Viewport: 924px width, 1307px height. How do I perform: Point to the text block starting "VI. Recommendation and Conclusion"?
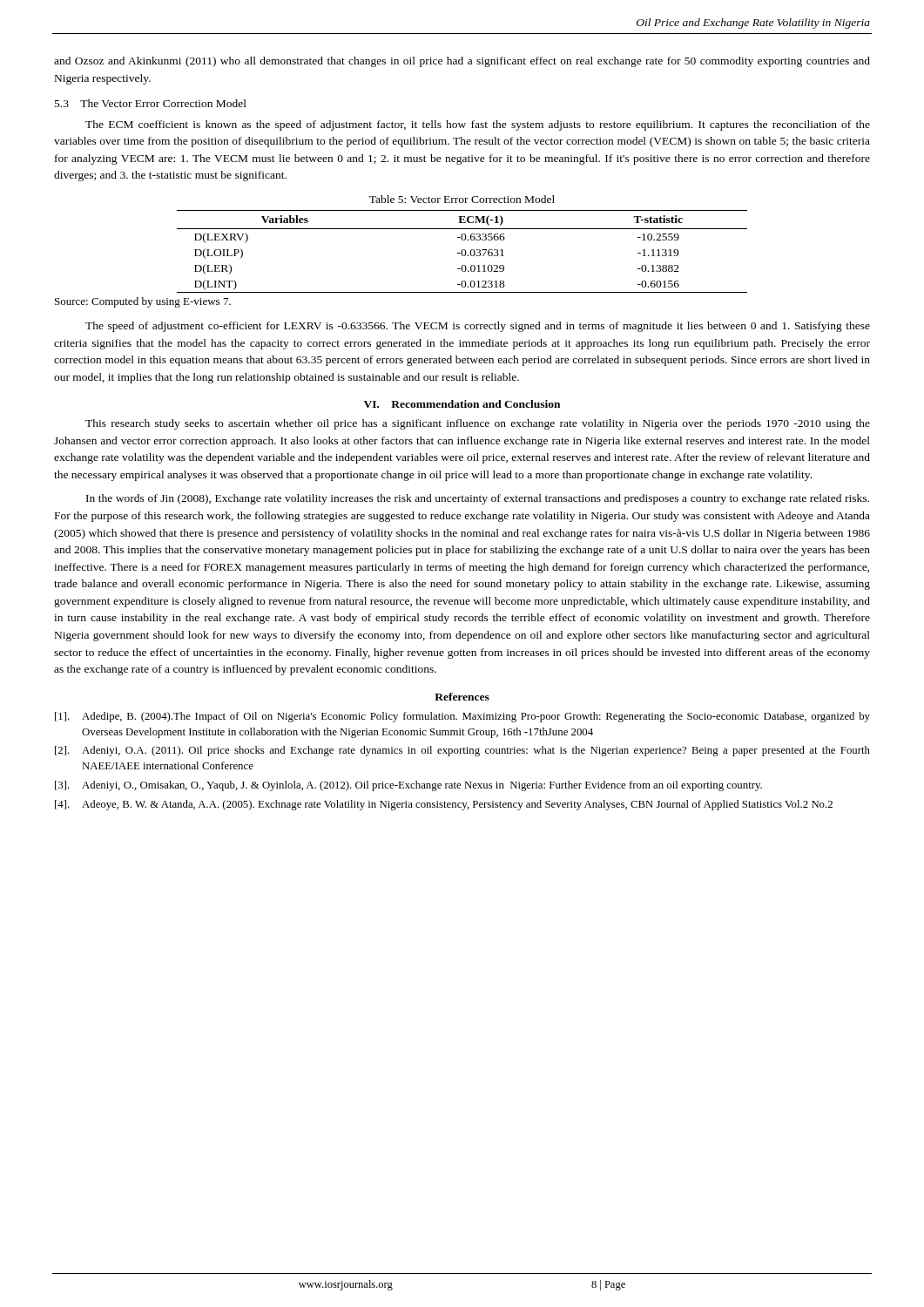tap(462, 404)
